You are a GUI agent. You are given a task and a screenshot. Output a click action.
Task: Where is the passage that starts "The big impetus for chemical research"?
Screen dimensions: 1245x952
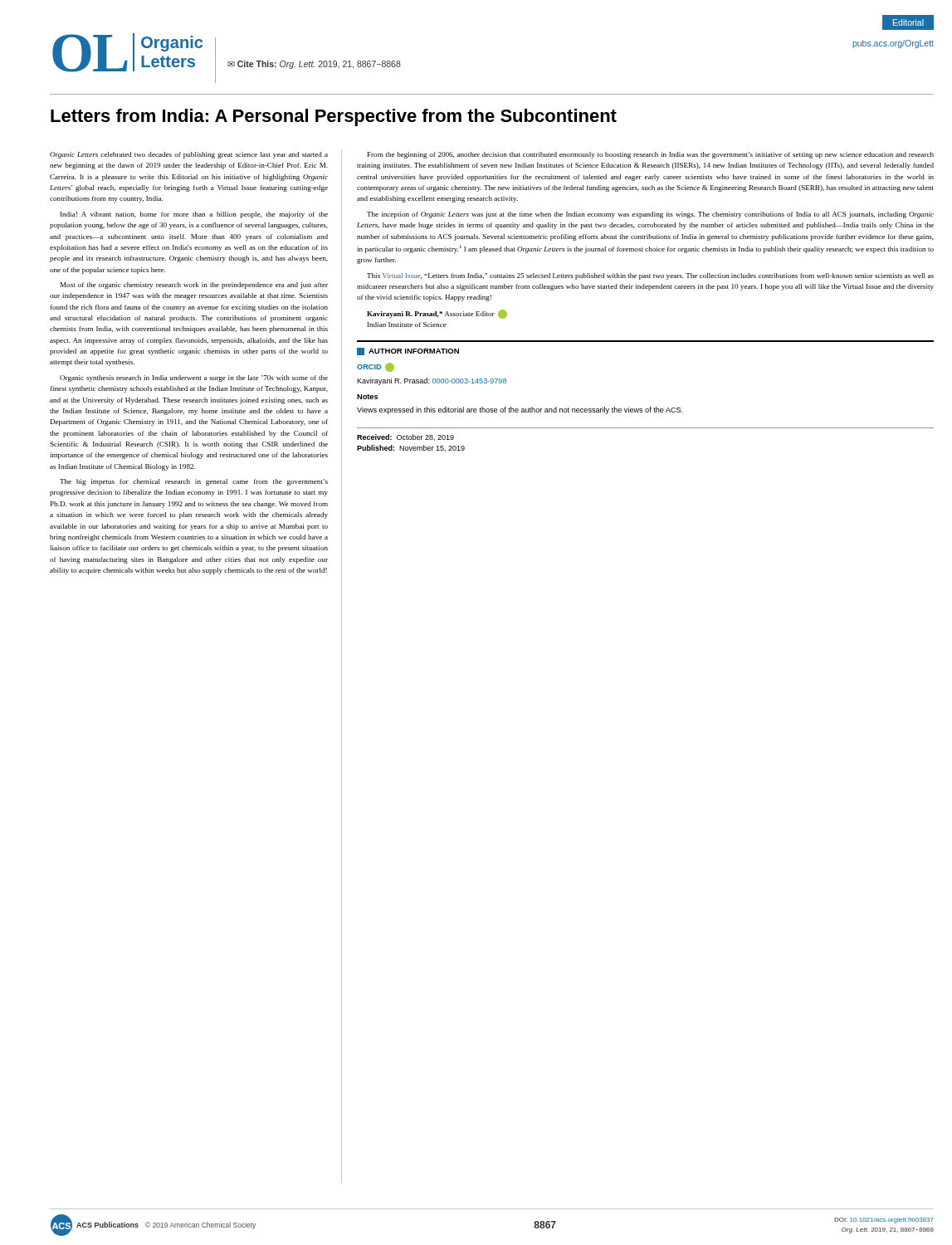(189, 526)
